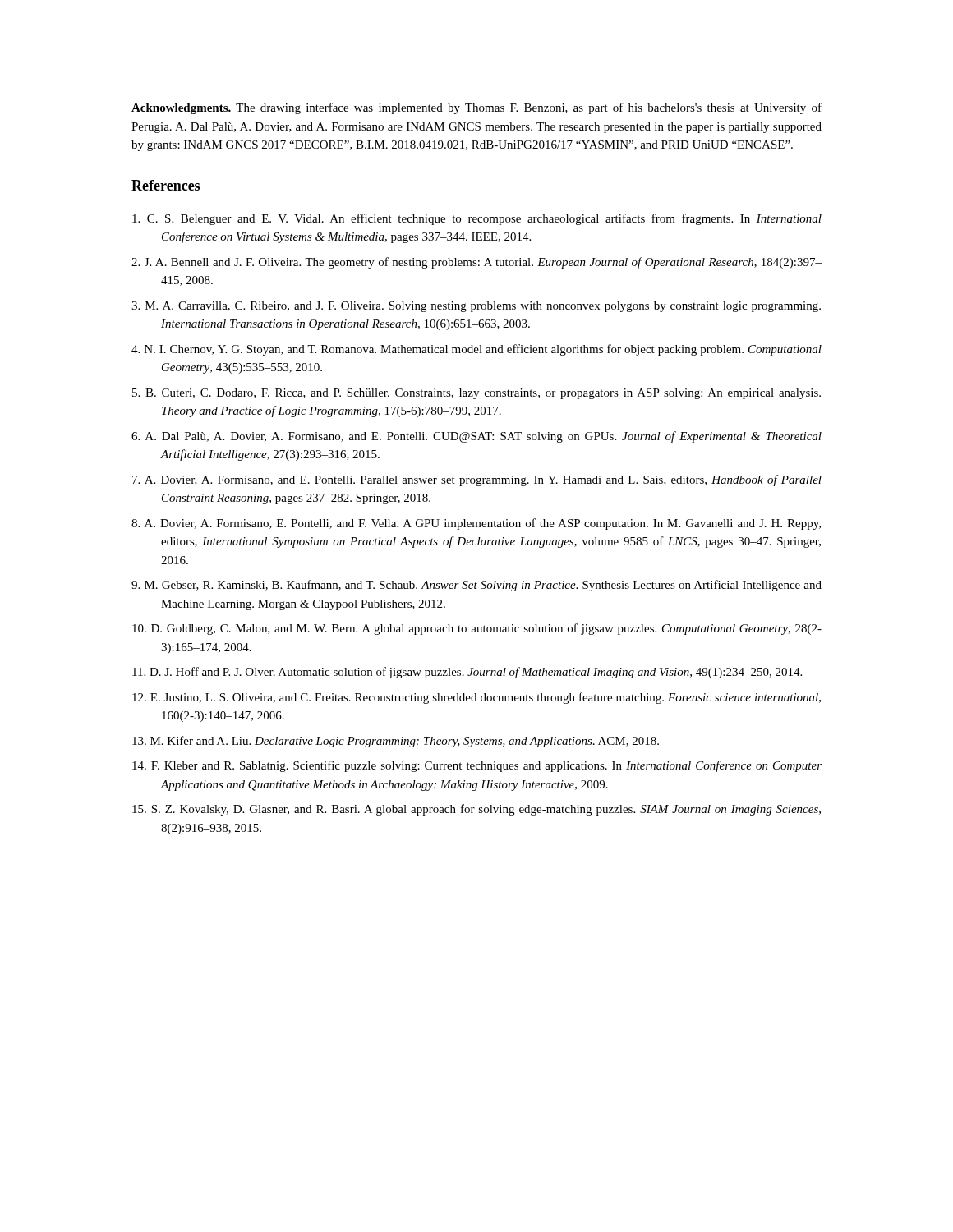
Task: Find the block starting "11. D. J. Hoff and P."
Action: [x=467, y=672]
